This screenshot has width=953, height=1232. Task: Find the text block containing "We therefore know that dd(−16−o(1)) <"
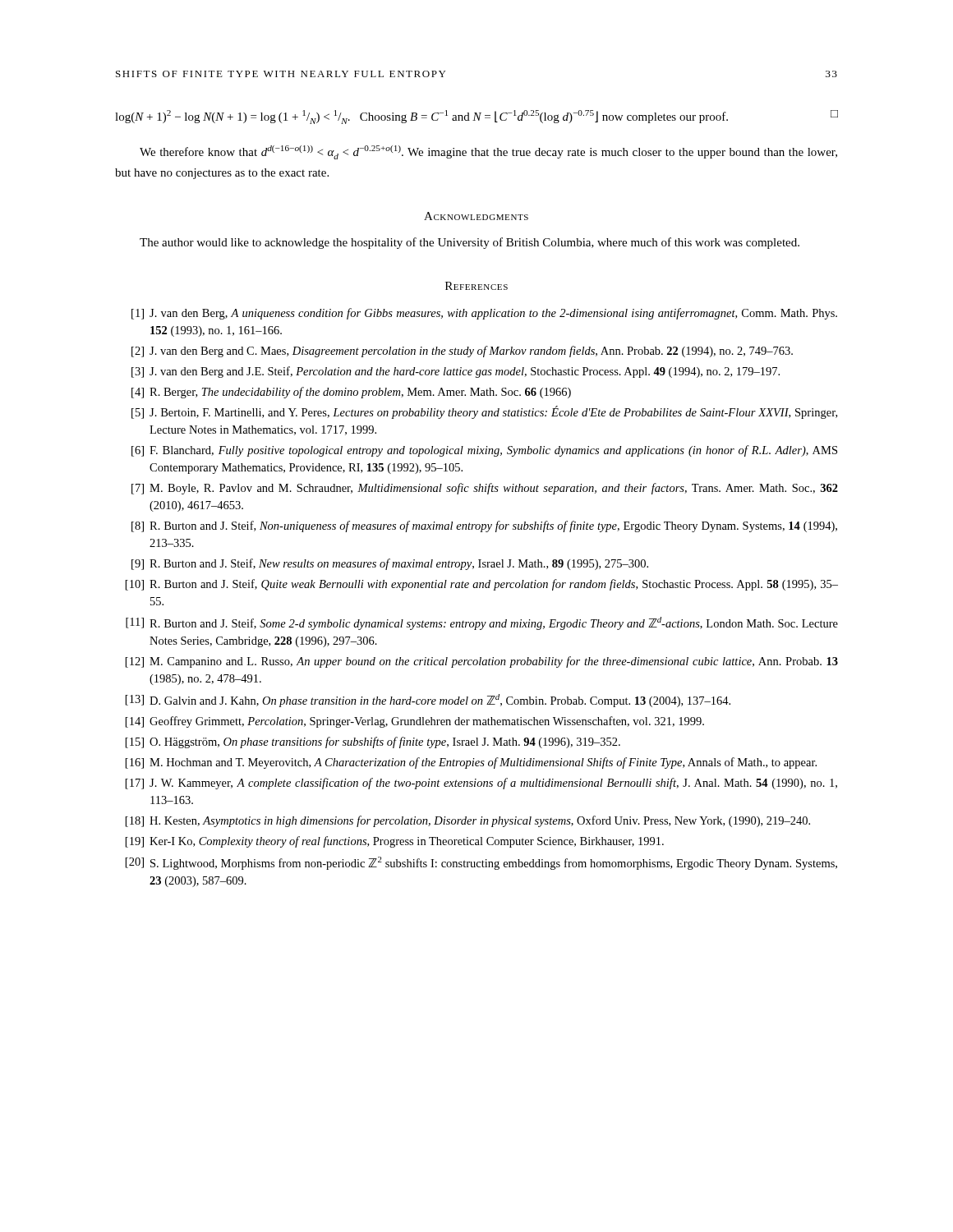click(x=476, y=161)
